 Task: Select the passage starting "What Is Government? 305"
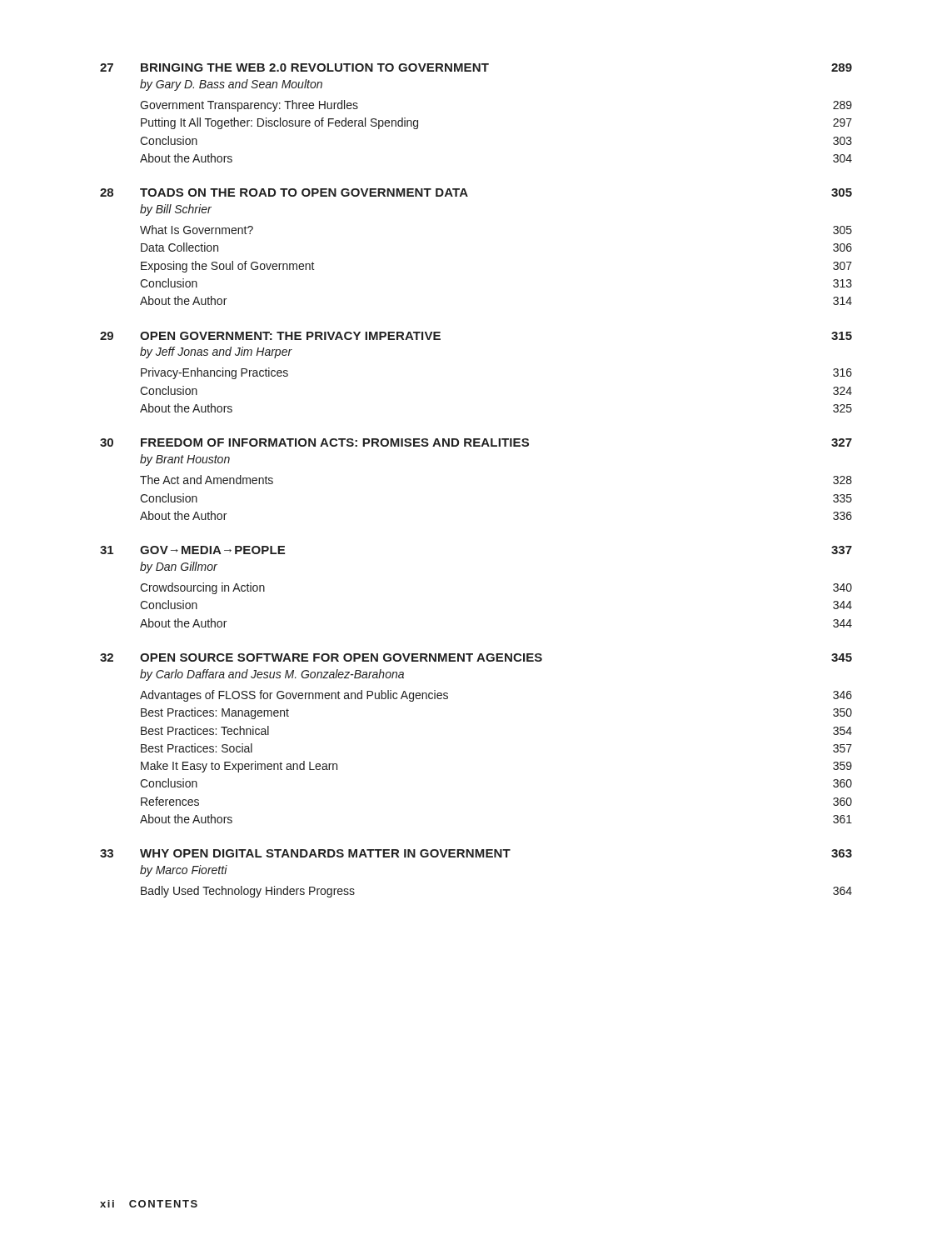pos(200,230)
